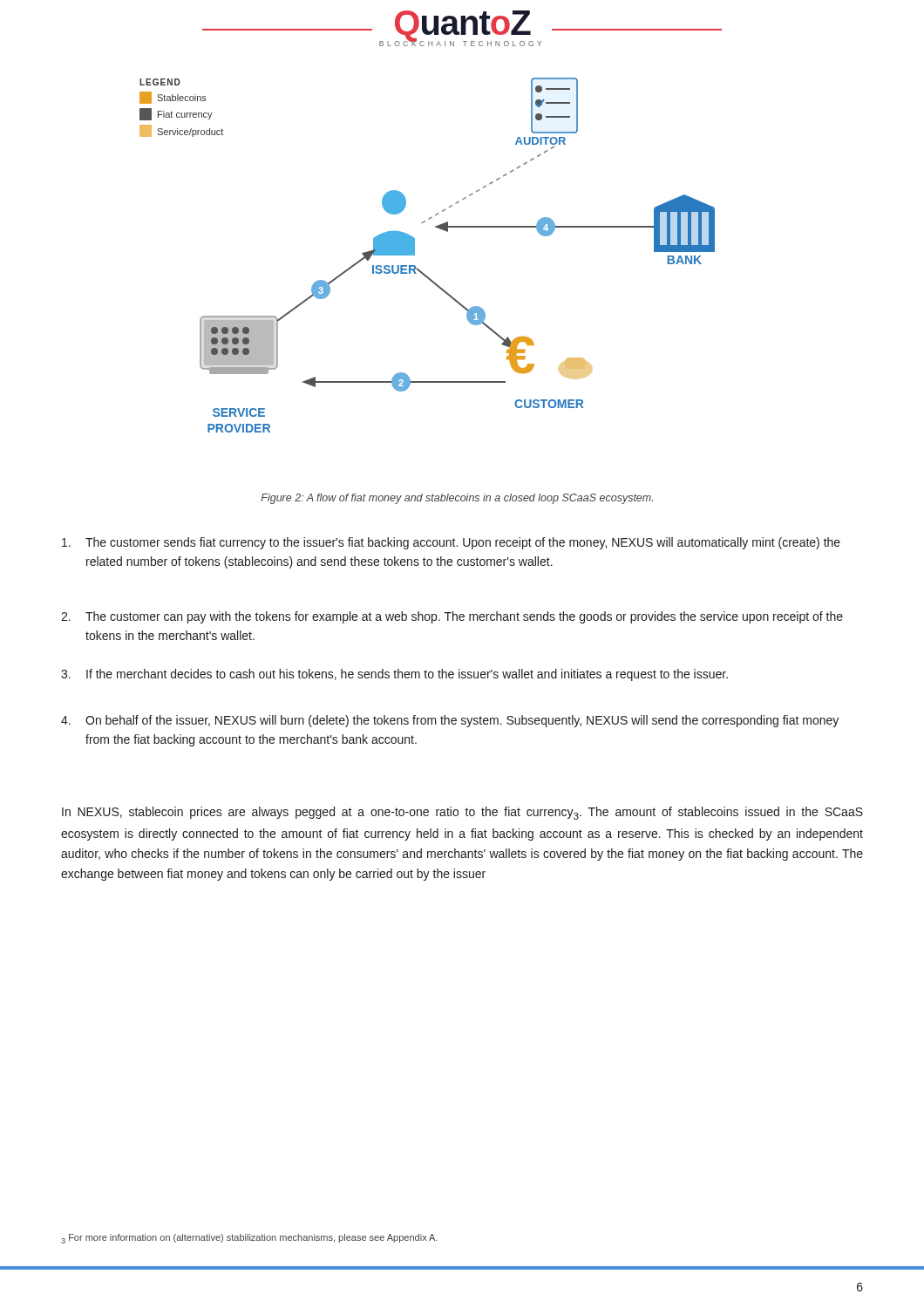Find the block on this page that starts "3. If the merchant decides to cash"

coord(395,675)
